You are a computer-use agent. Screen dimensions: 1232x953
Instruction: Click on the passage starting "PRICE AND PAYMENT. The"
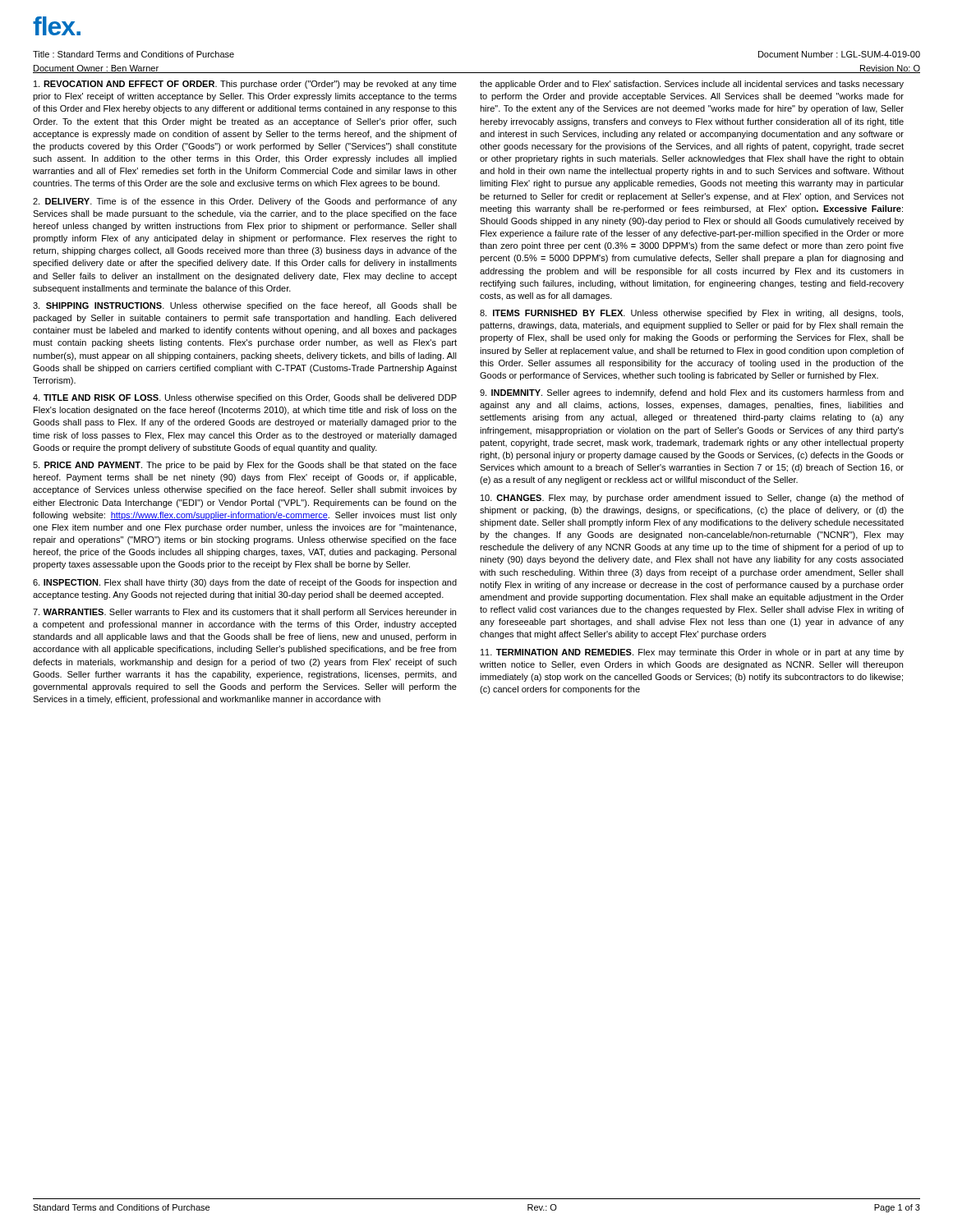pos(245,515)
